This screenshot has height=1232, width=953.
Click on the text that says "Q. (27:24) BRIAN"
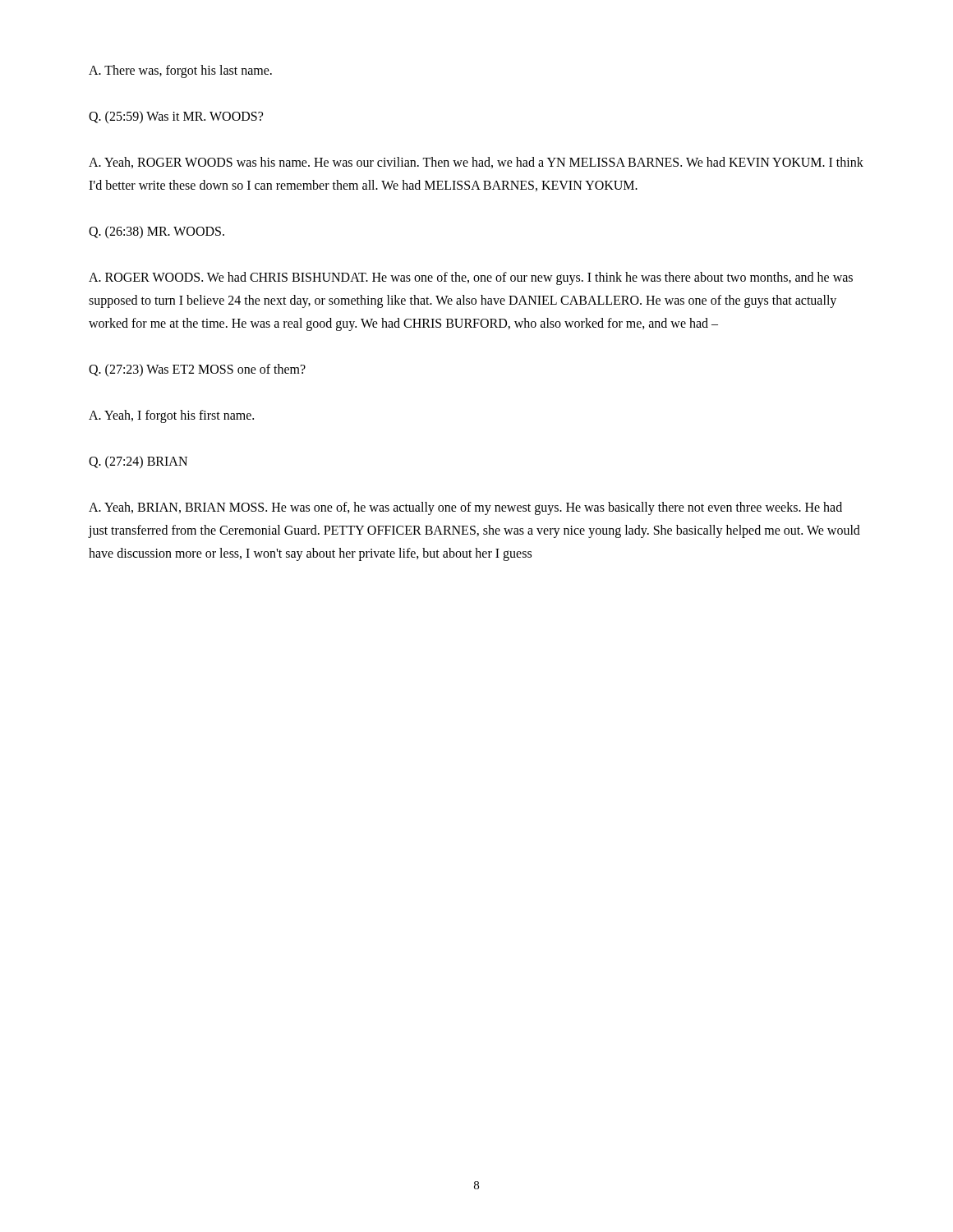point(138,461)
